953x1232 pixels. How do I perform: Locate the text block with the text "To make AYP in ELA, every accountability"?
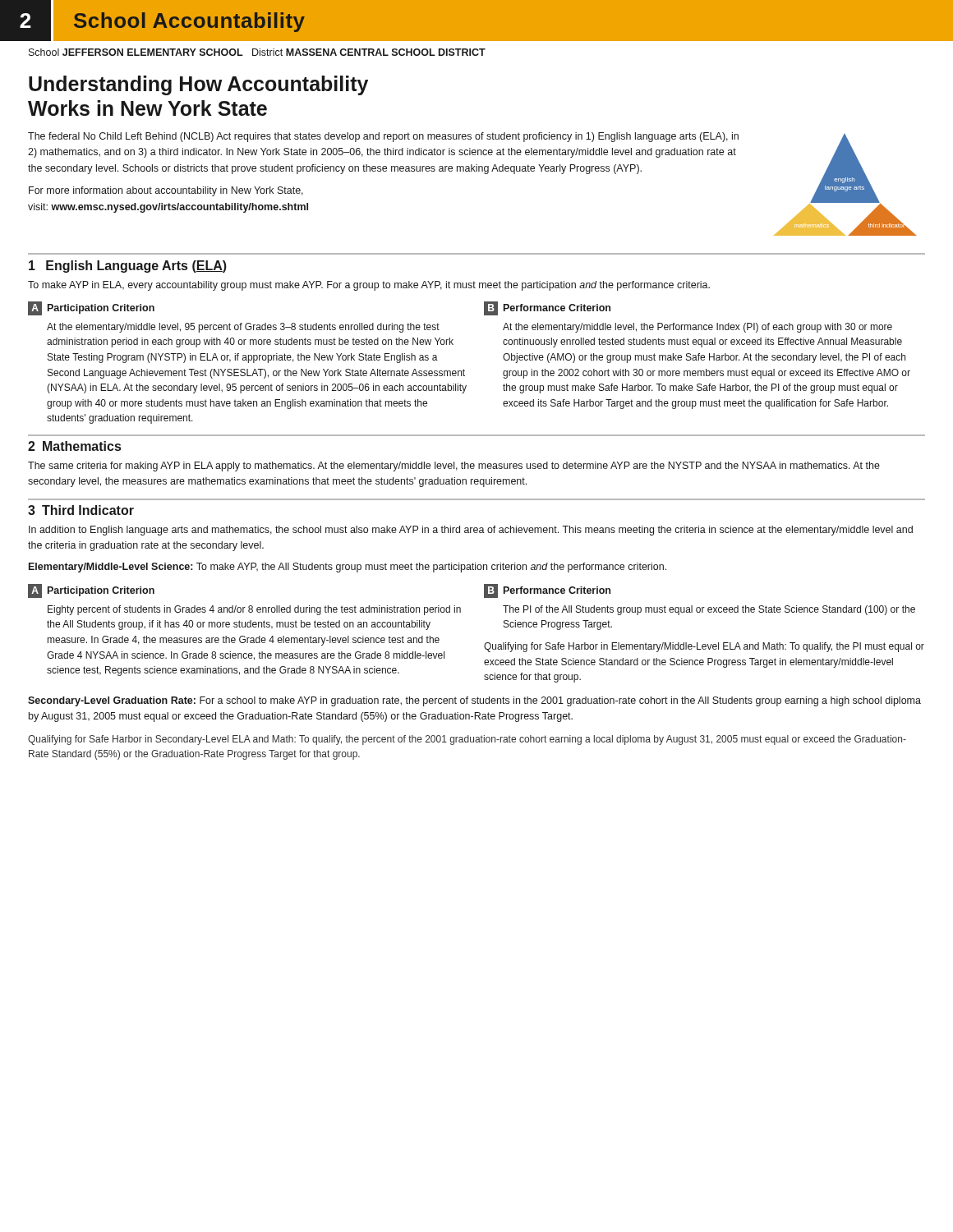coord(369,285)
